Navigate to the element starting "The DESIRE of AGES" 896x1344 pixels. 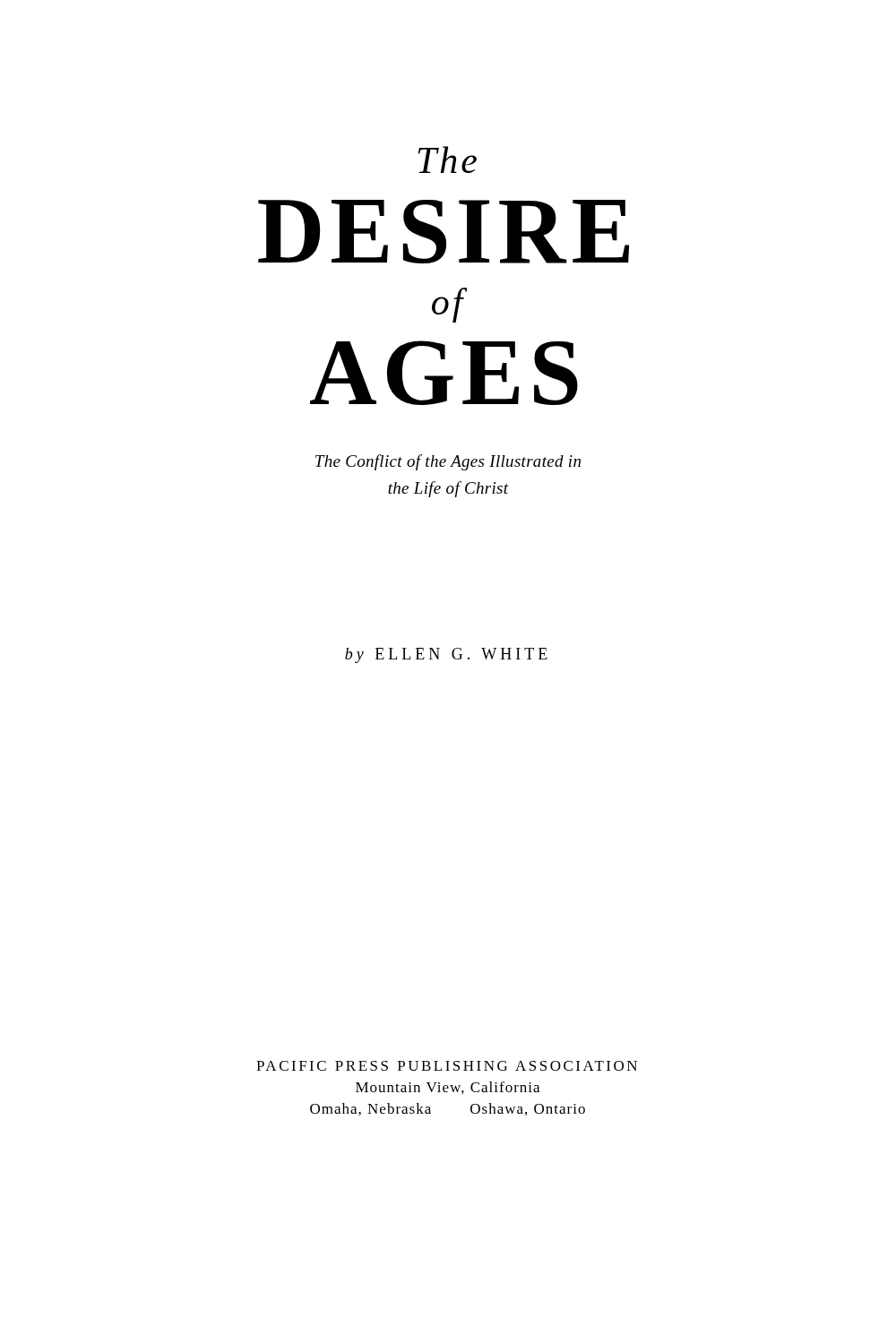click(448, 281)
